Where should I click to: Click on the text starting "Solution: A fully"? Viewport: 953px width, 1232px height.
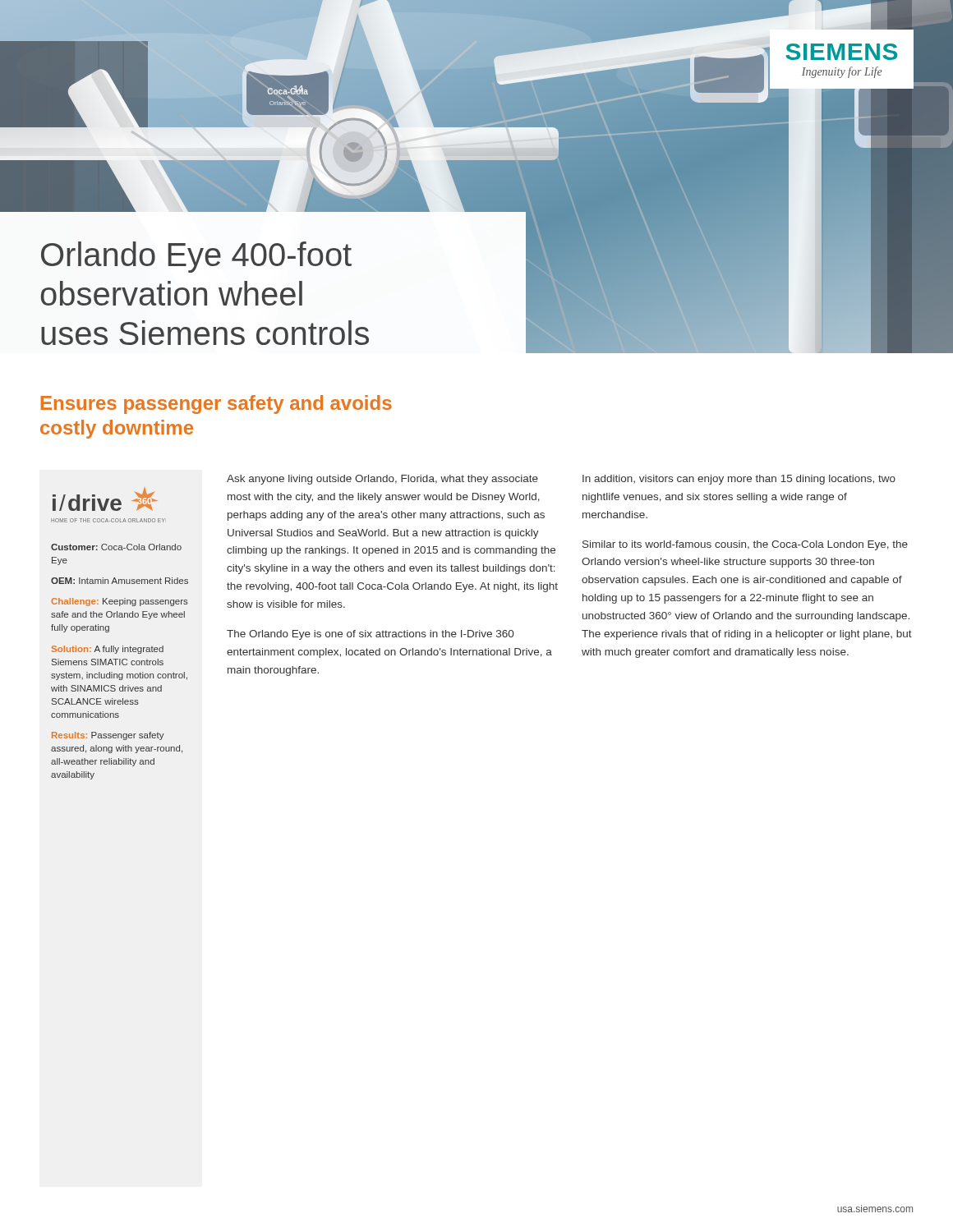point(119,682)
